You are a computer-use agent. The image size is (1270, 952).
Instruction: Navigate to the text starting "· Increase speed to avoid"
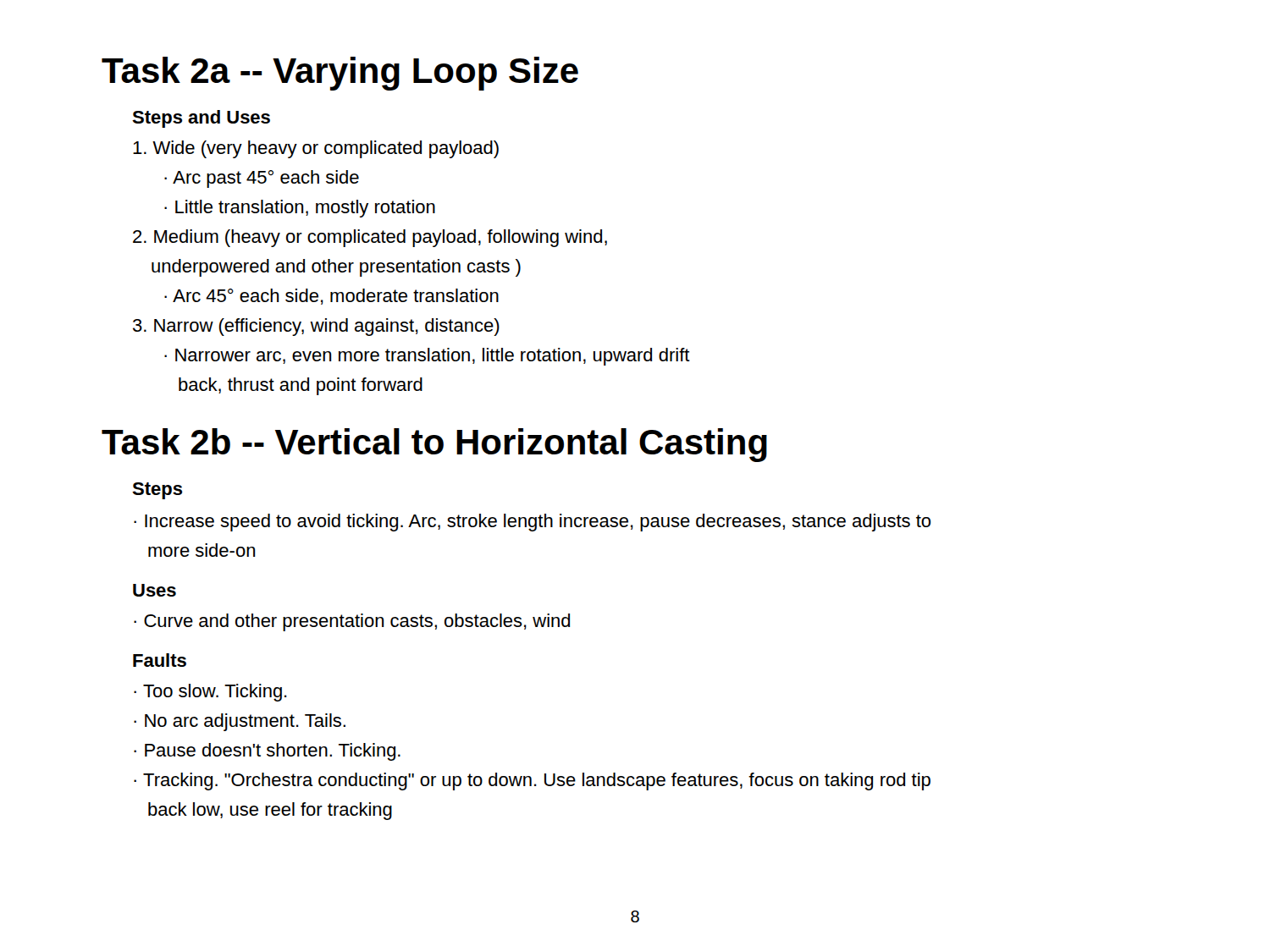click(650, 536)
